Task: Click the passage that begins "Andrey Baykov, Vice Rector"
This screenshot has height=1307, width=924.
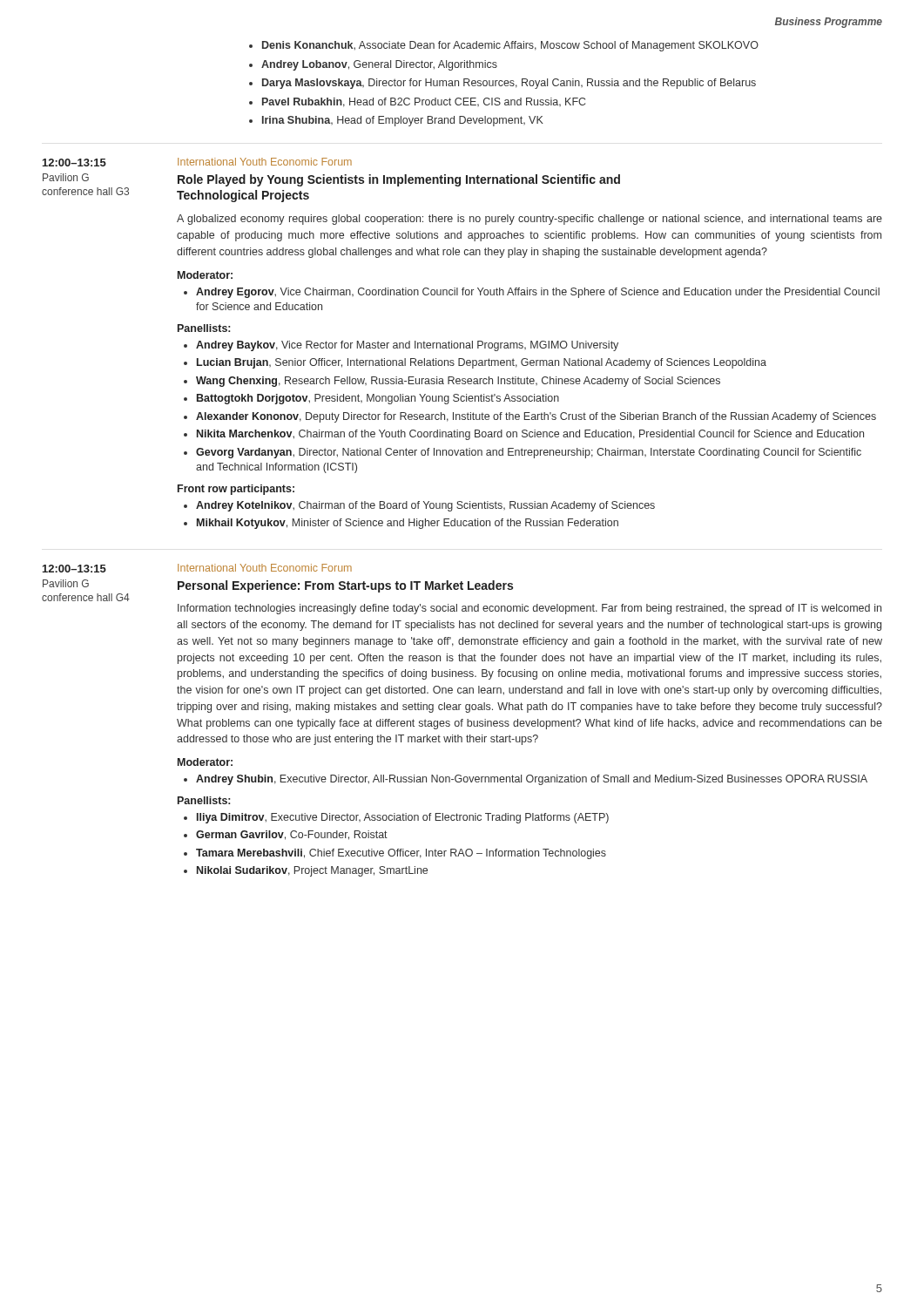Action: point(407,345)
